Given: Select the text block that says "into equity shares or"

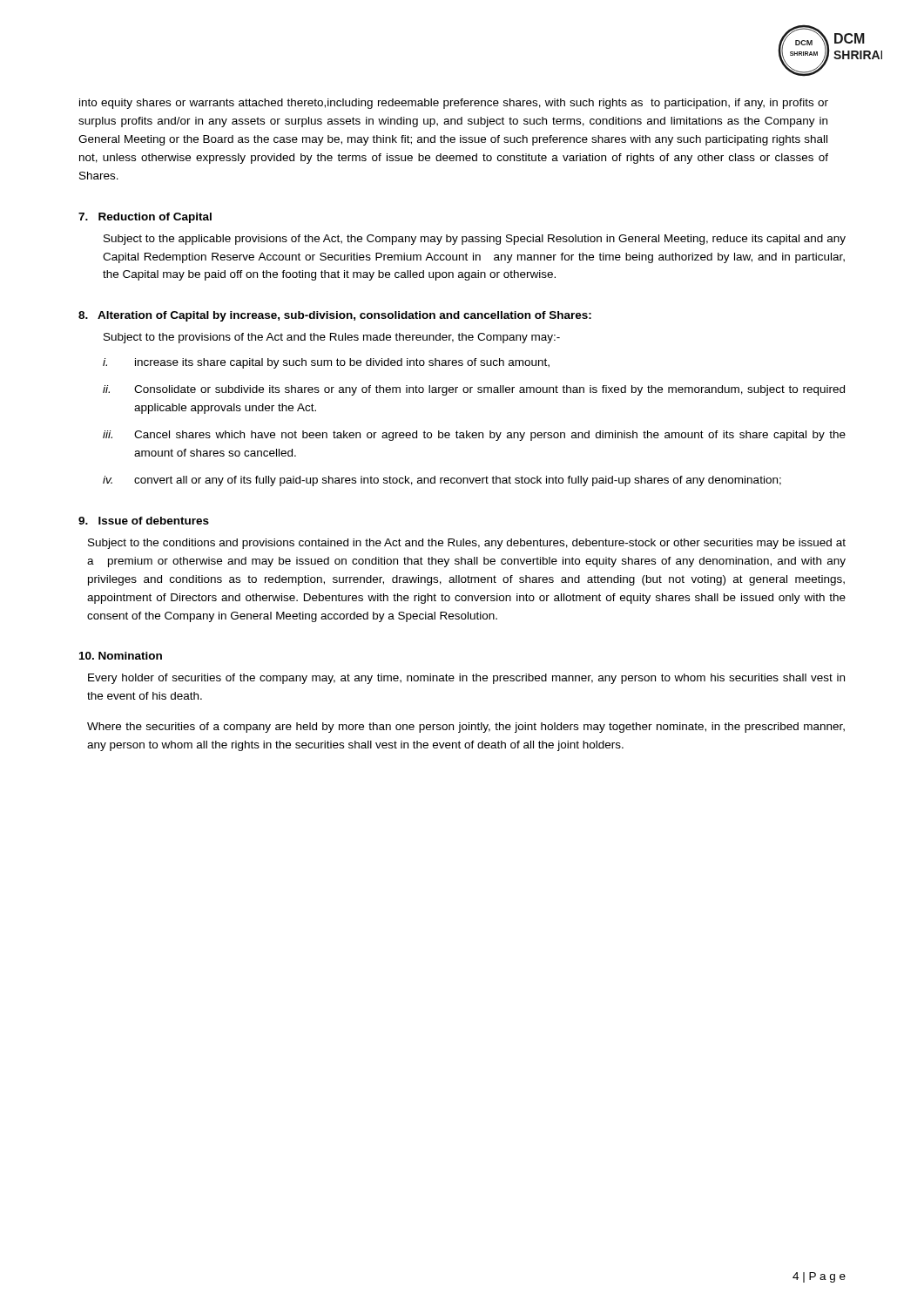Looking at the screenshot, I should (453, 139).
